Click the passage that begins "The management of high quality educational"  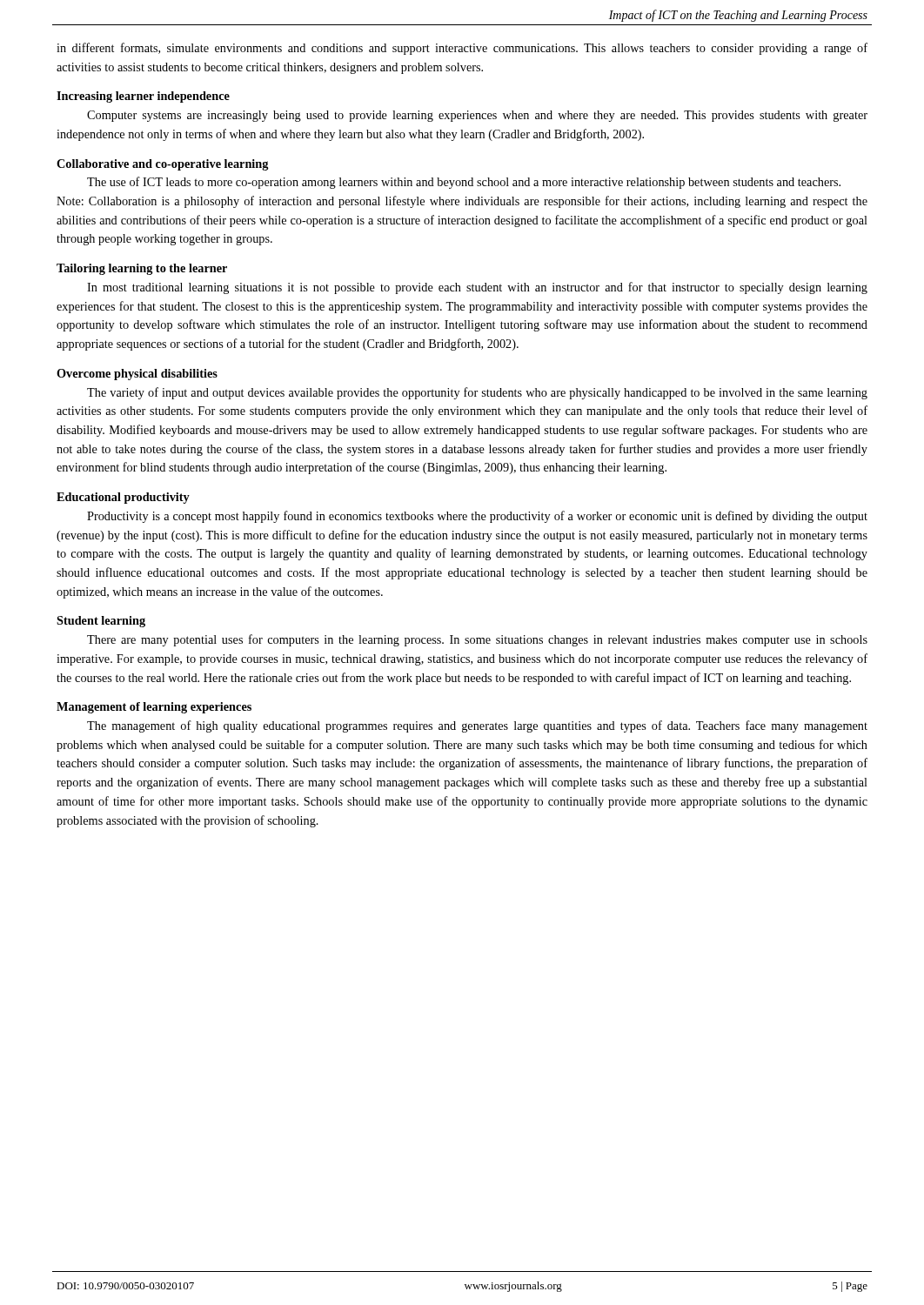click(x=462, y=773)
